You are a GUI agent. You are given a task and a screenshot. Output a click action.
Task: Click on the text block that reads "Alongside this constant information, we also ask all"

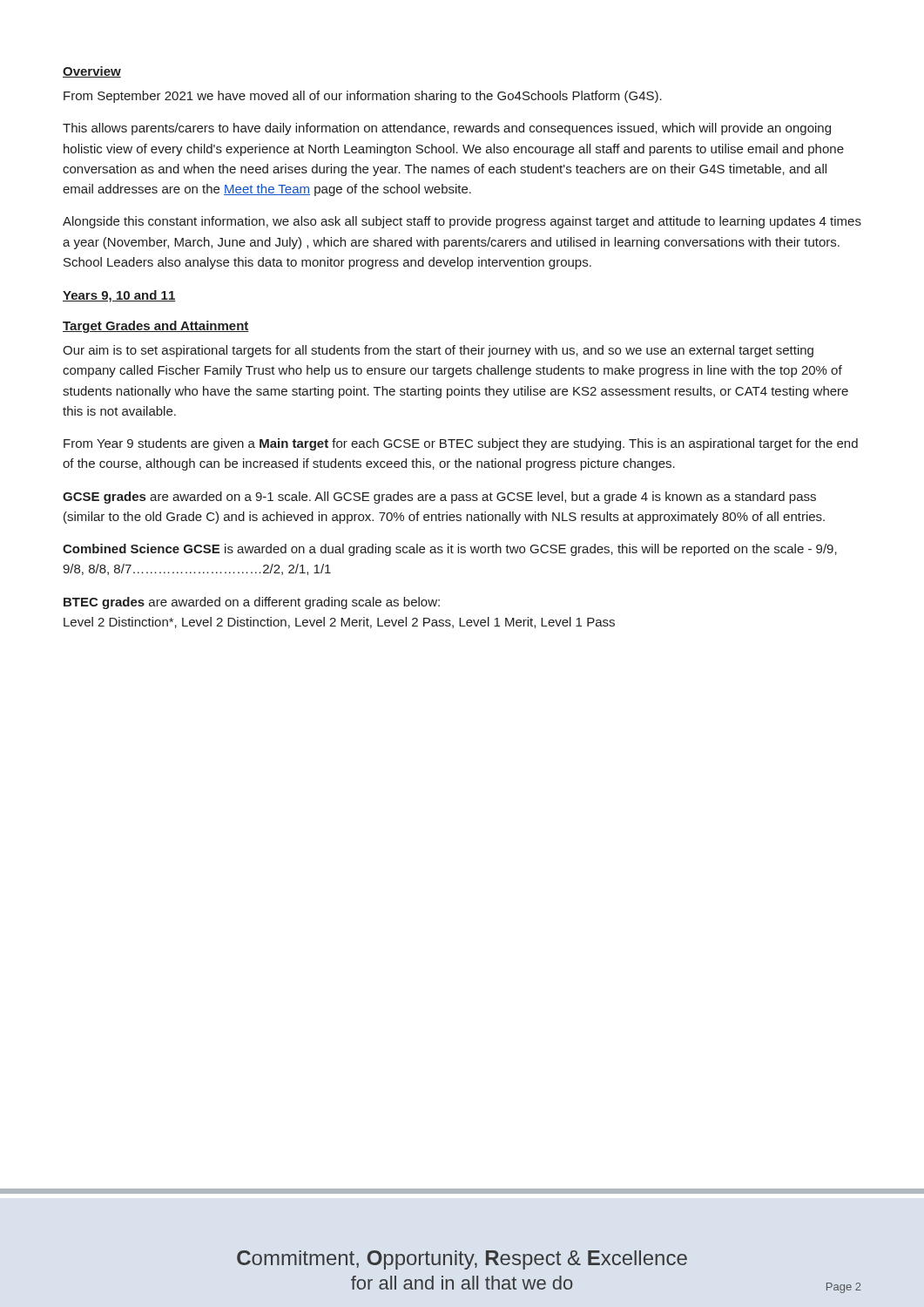(x=462, y=241)
